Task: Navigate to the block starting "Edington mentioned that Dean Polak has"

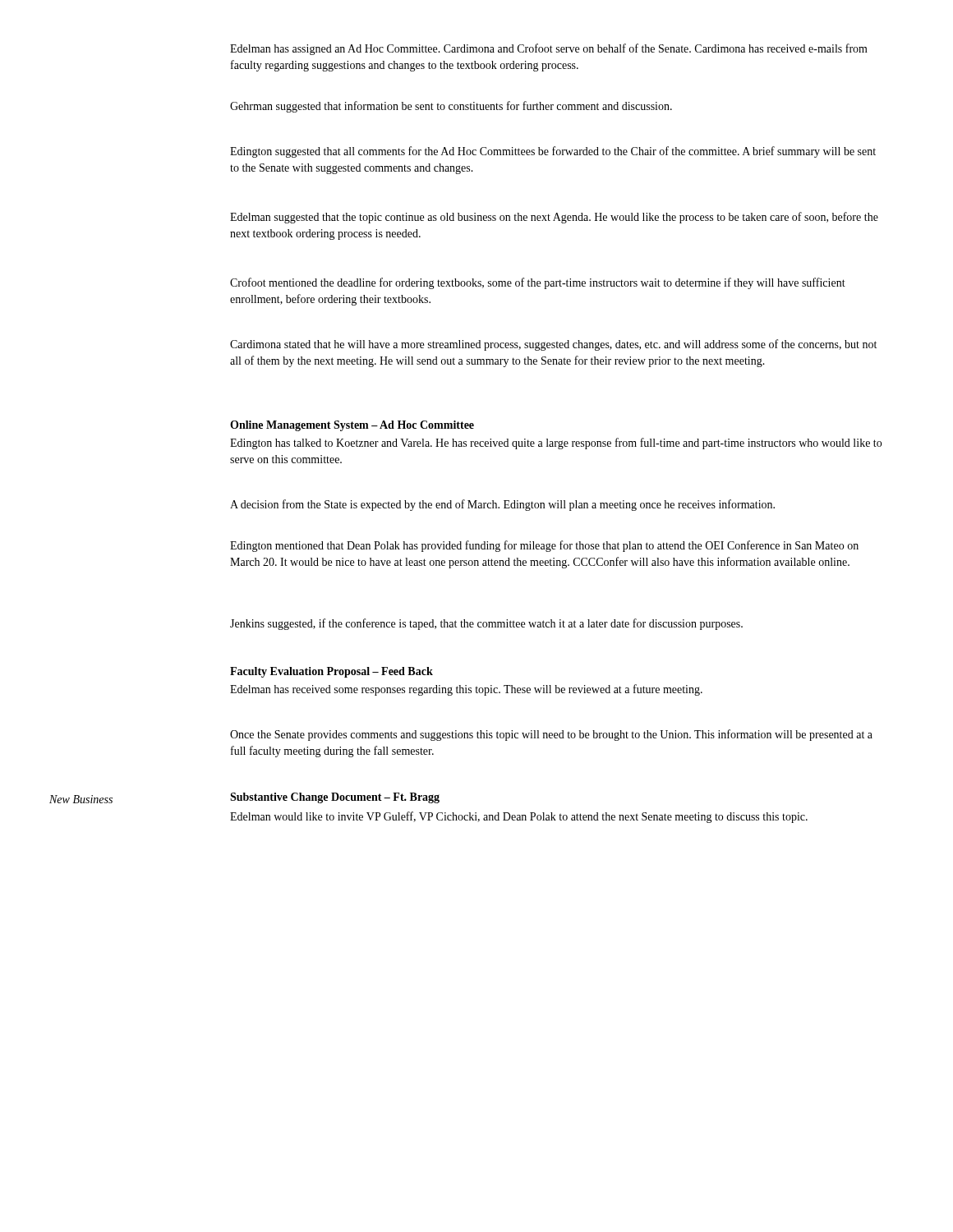Action: tap(559, 555)
